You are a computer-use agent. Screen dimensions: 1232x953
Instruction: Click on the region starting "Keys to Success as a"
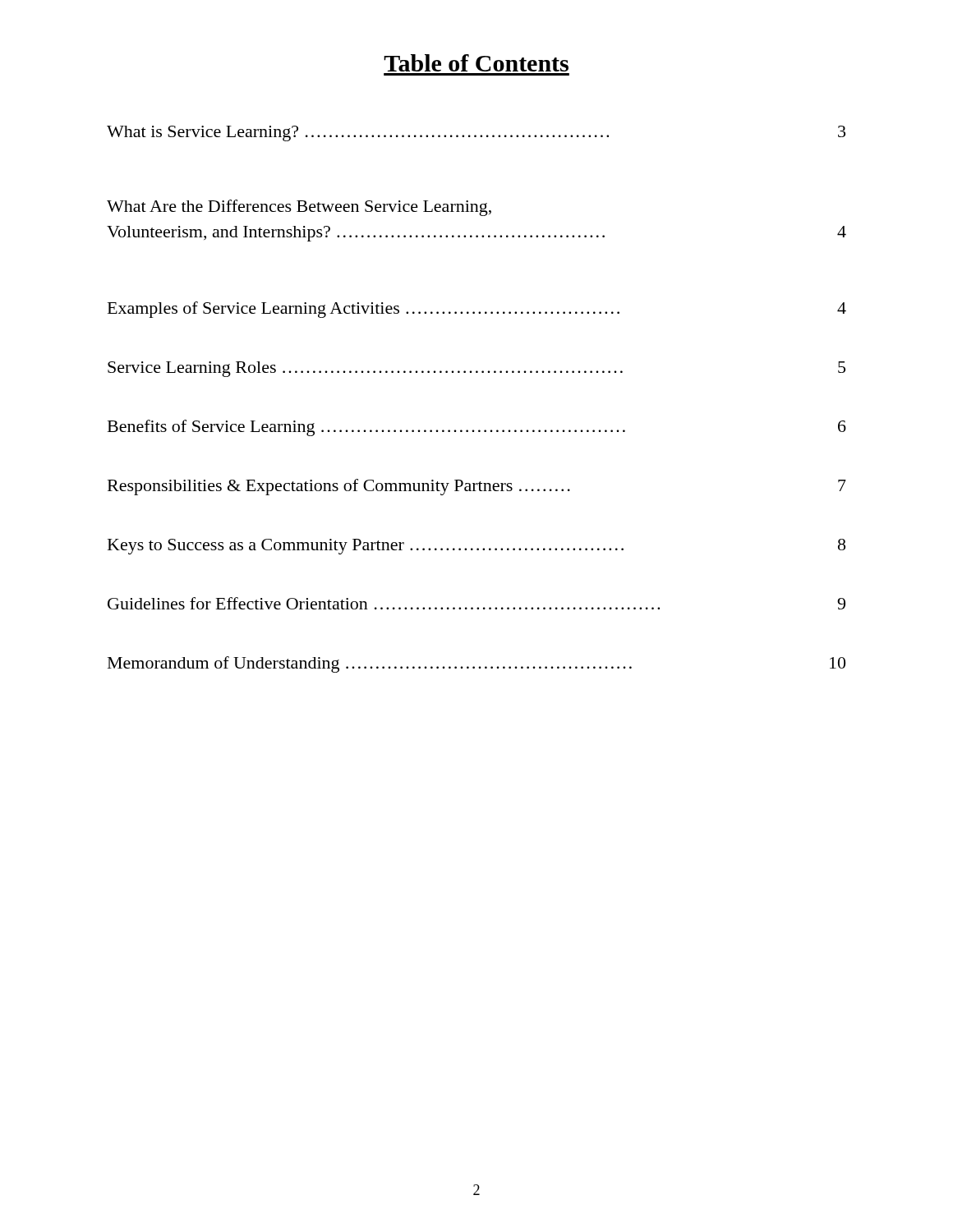tap(476, 545)
